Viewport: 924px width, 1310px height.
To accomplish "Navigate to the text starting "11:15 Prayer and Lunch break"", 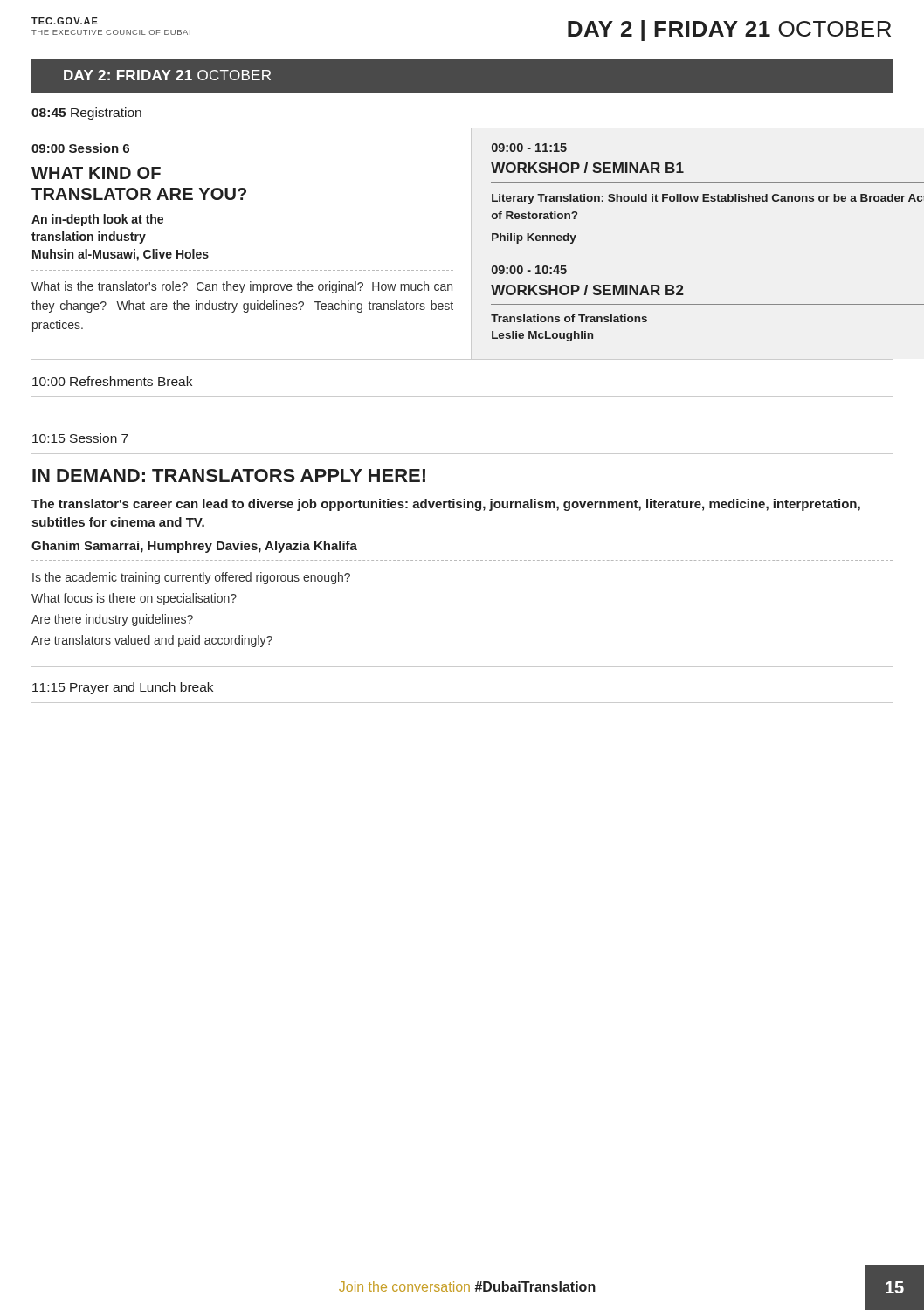I will pos(122,687).
